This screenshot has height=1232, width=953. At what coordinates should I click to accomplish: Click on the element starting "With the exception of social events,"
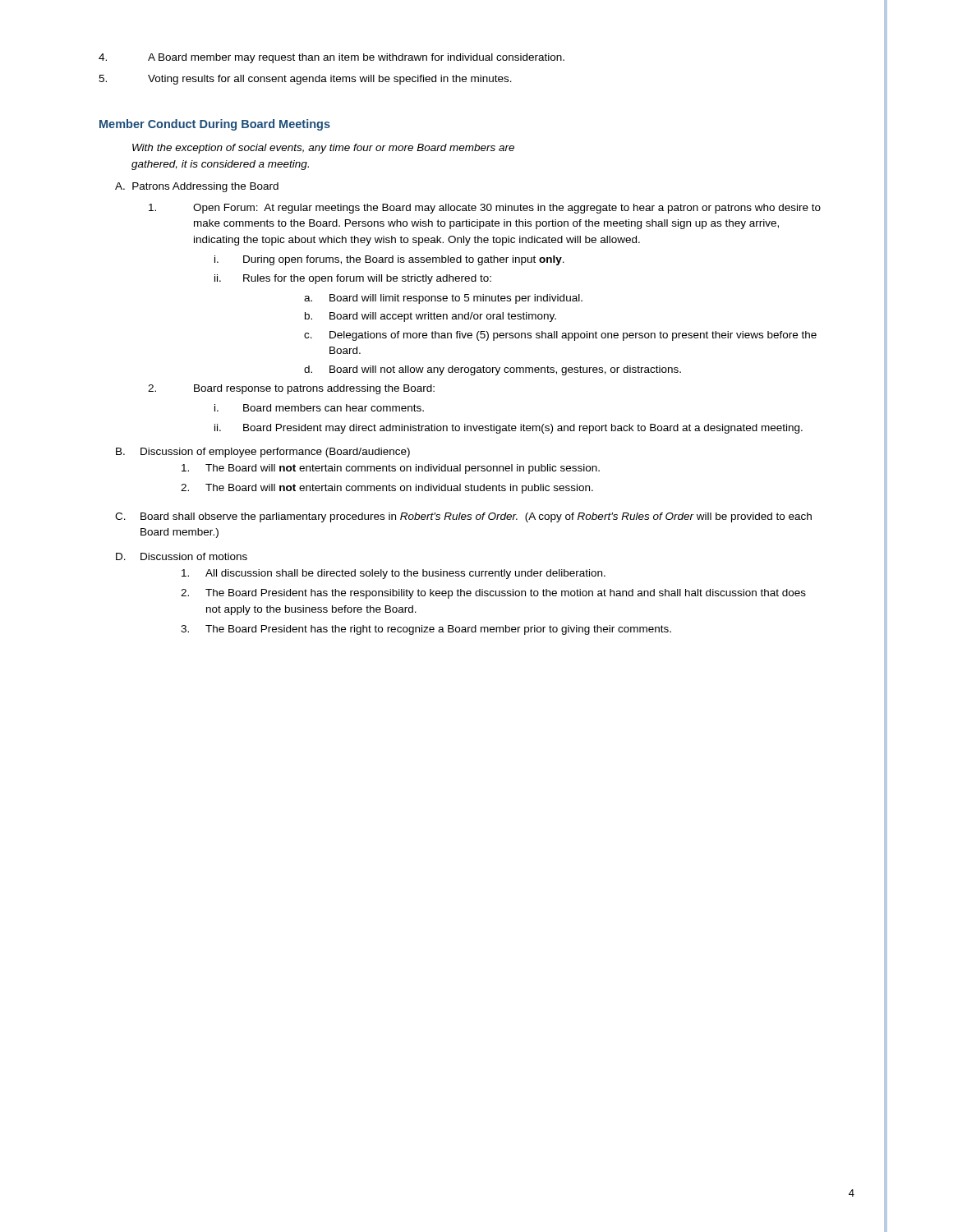coord(323,156)
